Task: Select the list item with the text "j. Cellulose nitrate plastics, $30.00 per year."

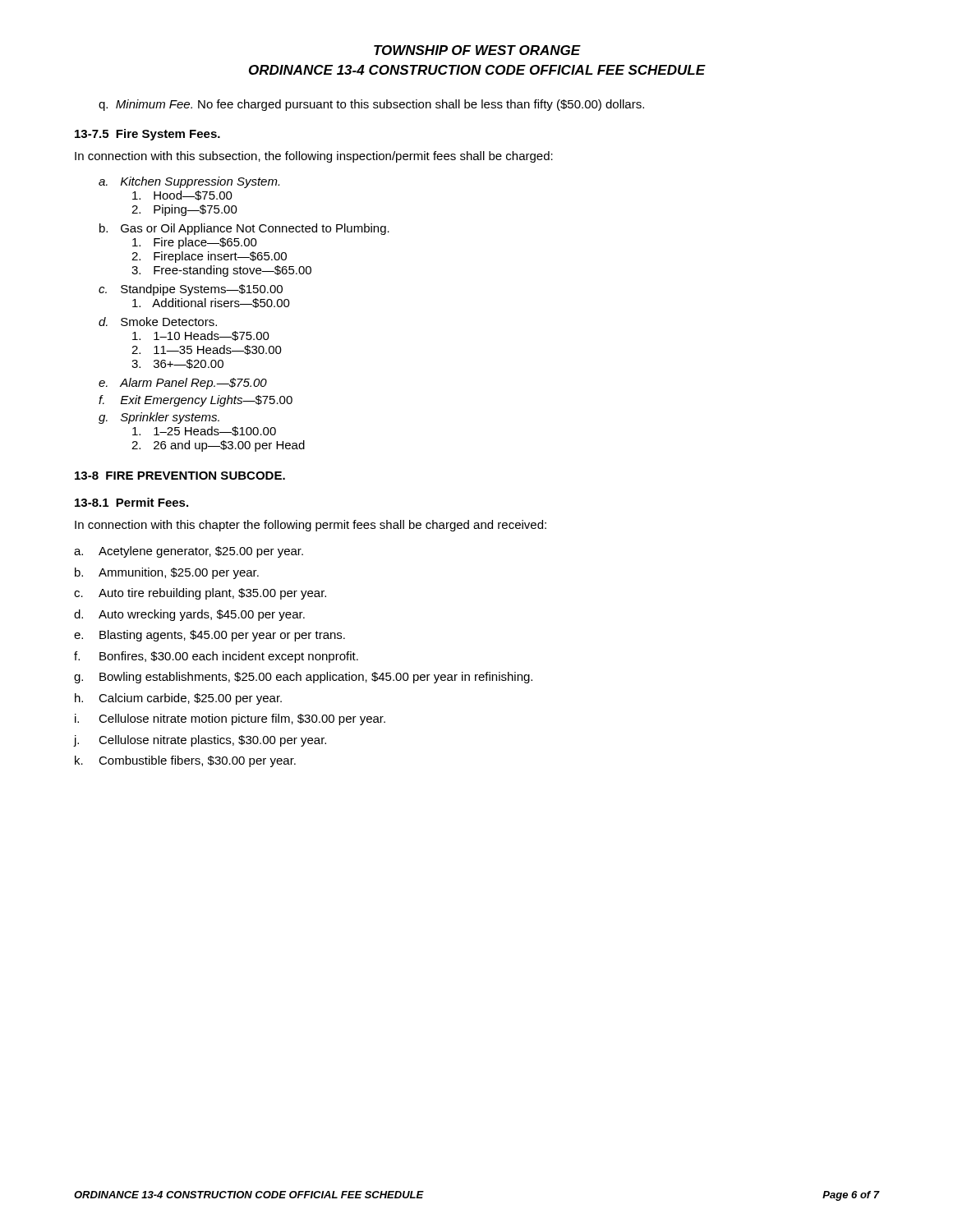Action: point(201,740)
